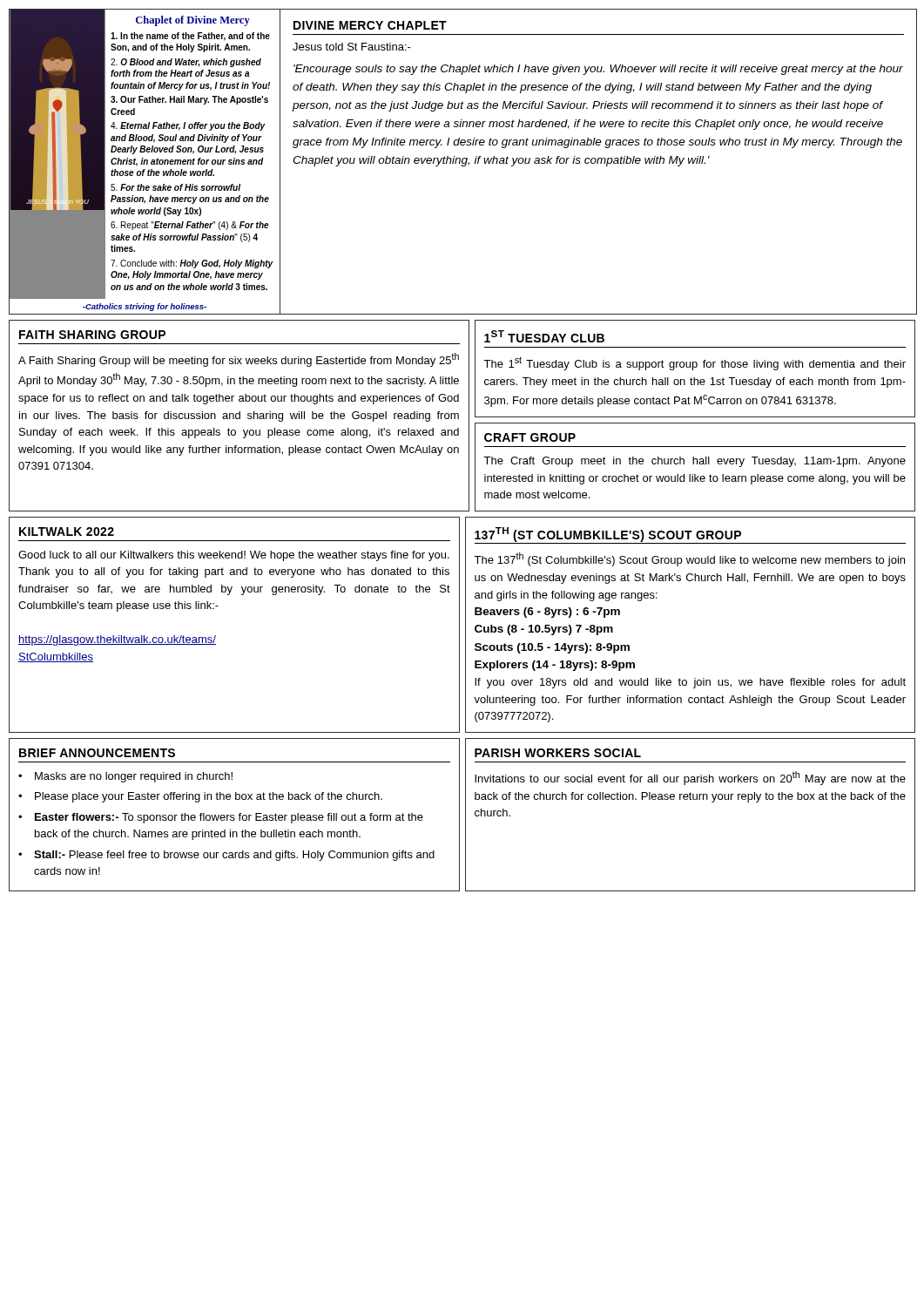Navigate to the passage starting "KILTWALK 2022"
Image resolution: width=924 pixels, height=1307 pixels.
[x=66, y=531]
